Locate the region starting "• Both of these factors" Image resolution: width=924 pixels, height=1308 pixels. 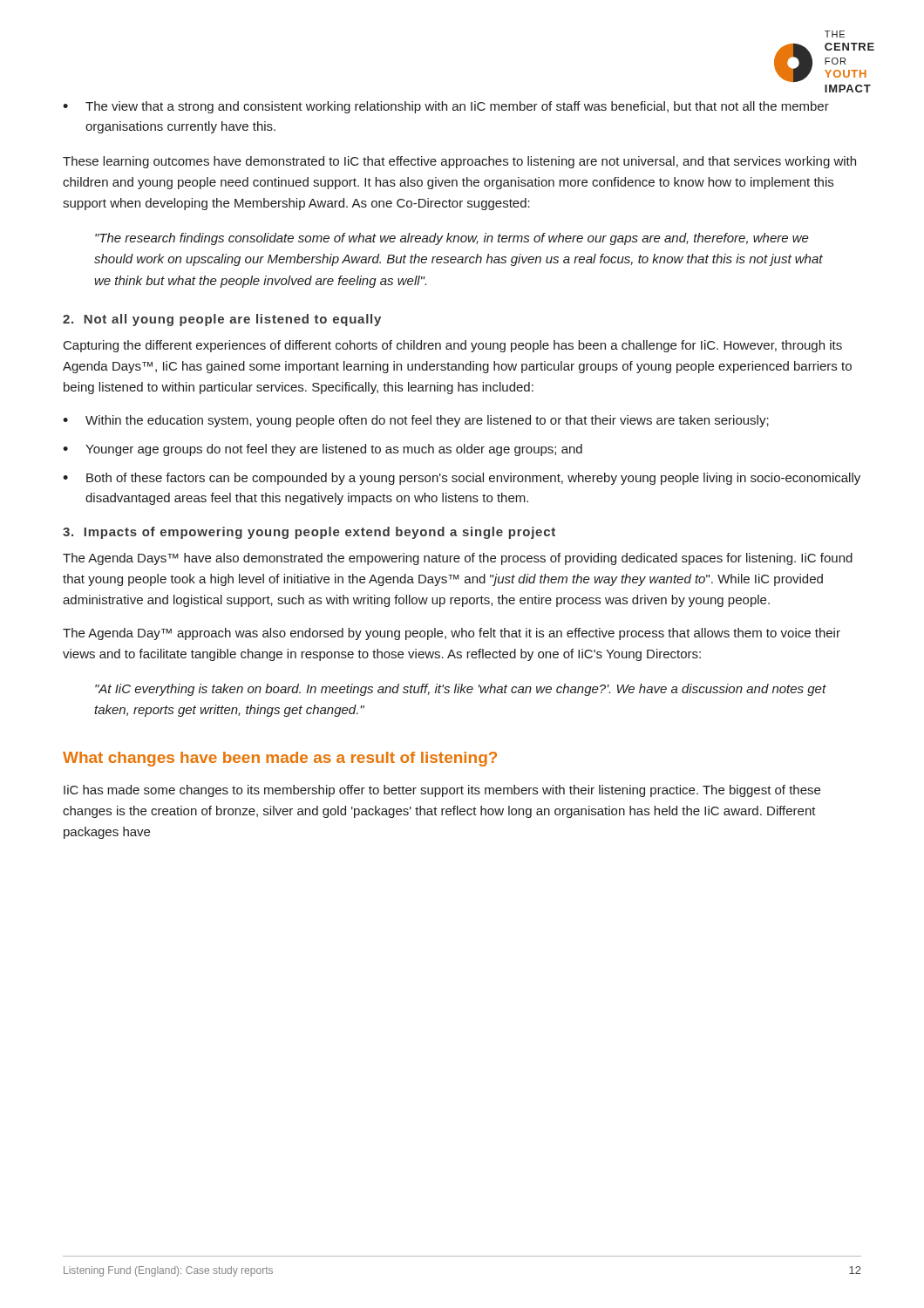click(x=462, y=488)
